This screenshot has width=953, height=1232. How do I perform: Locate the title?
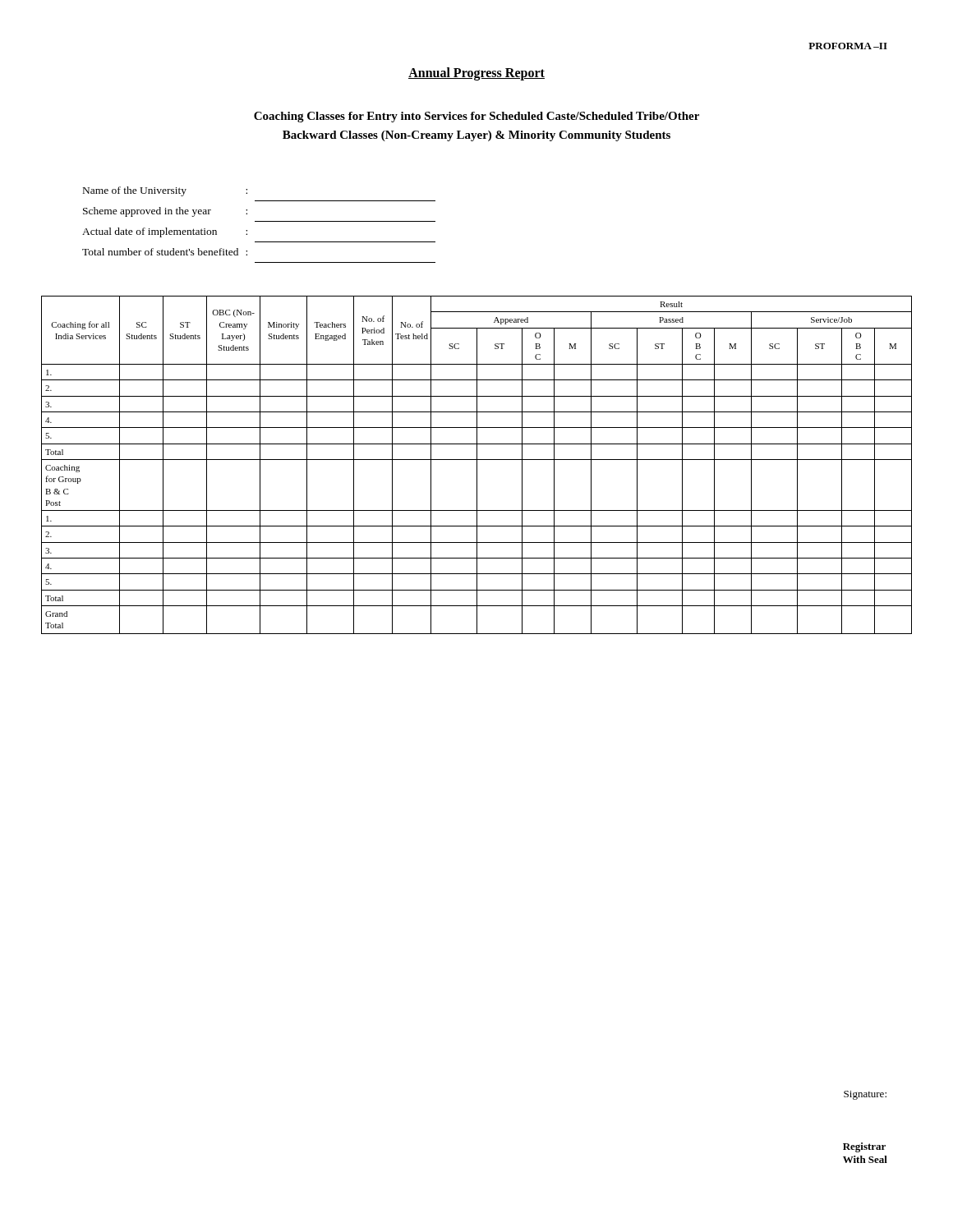point(476,73)
